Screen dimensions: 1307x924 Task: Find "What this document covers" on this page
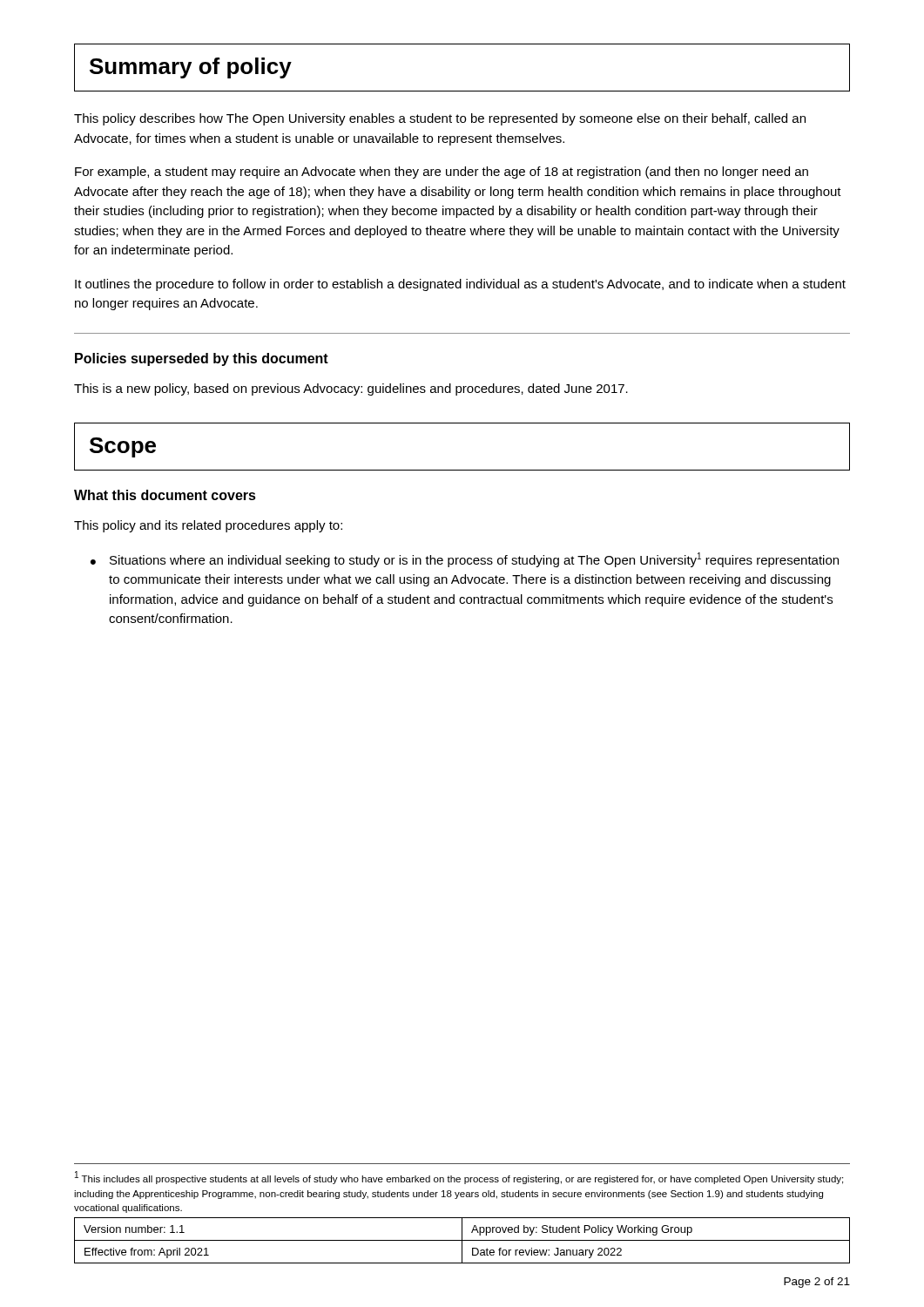[x=165, y=495]
